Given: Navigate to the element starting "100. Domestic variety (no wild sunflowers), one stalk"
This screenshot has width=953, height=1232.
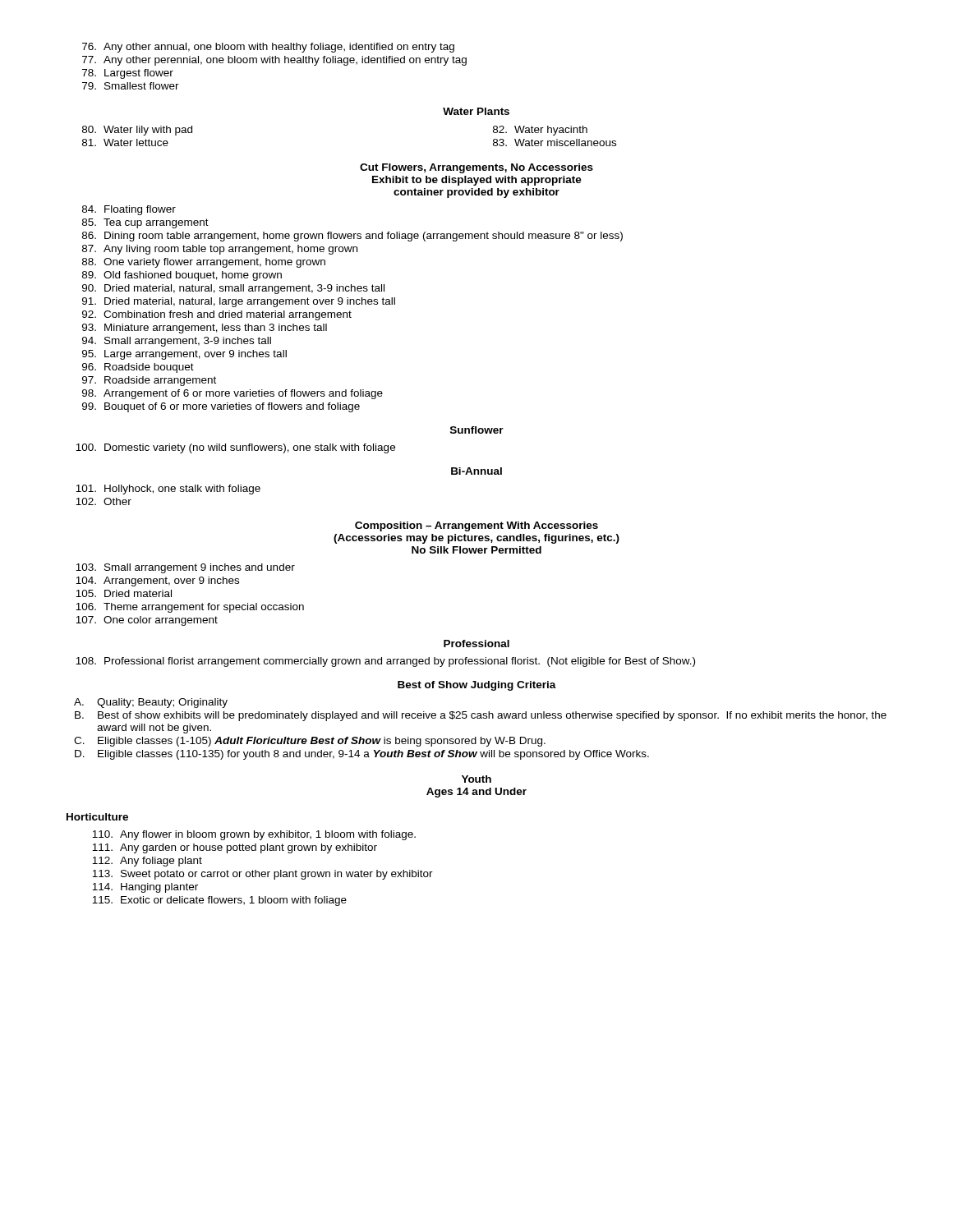Looking at the screenshot, I should pos(235,448).
